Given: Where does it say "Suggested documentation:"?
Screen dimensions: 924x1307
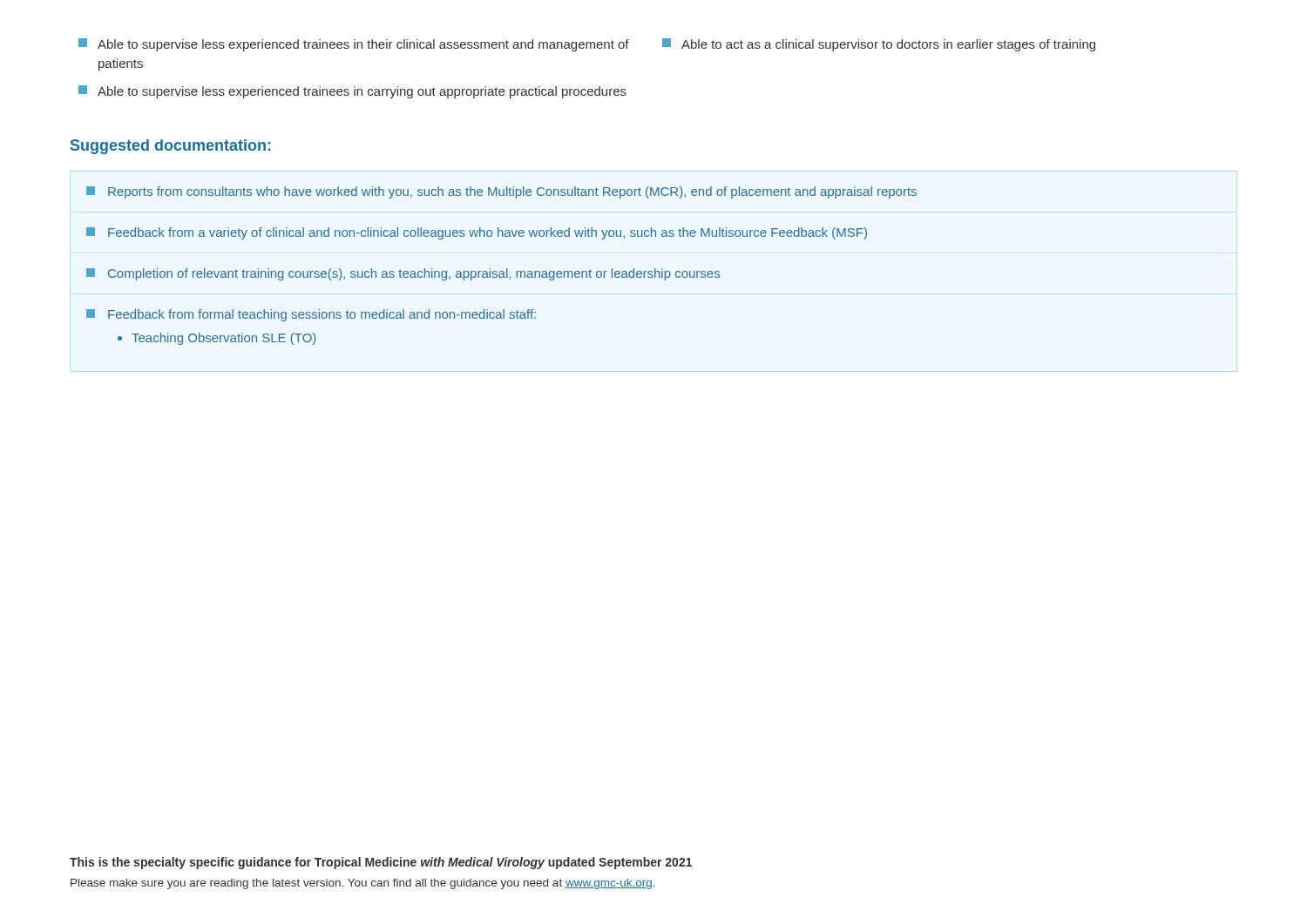Looking at the screenshot, I should (x=171, y=146).
